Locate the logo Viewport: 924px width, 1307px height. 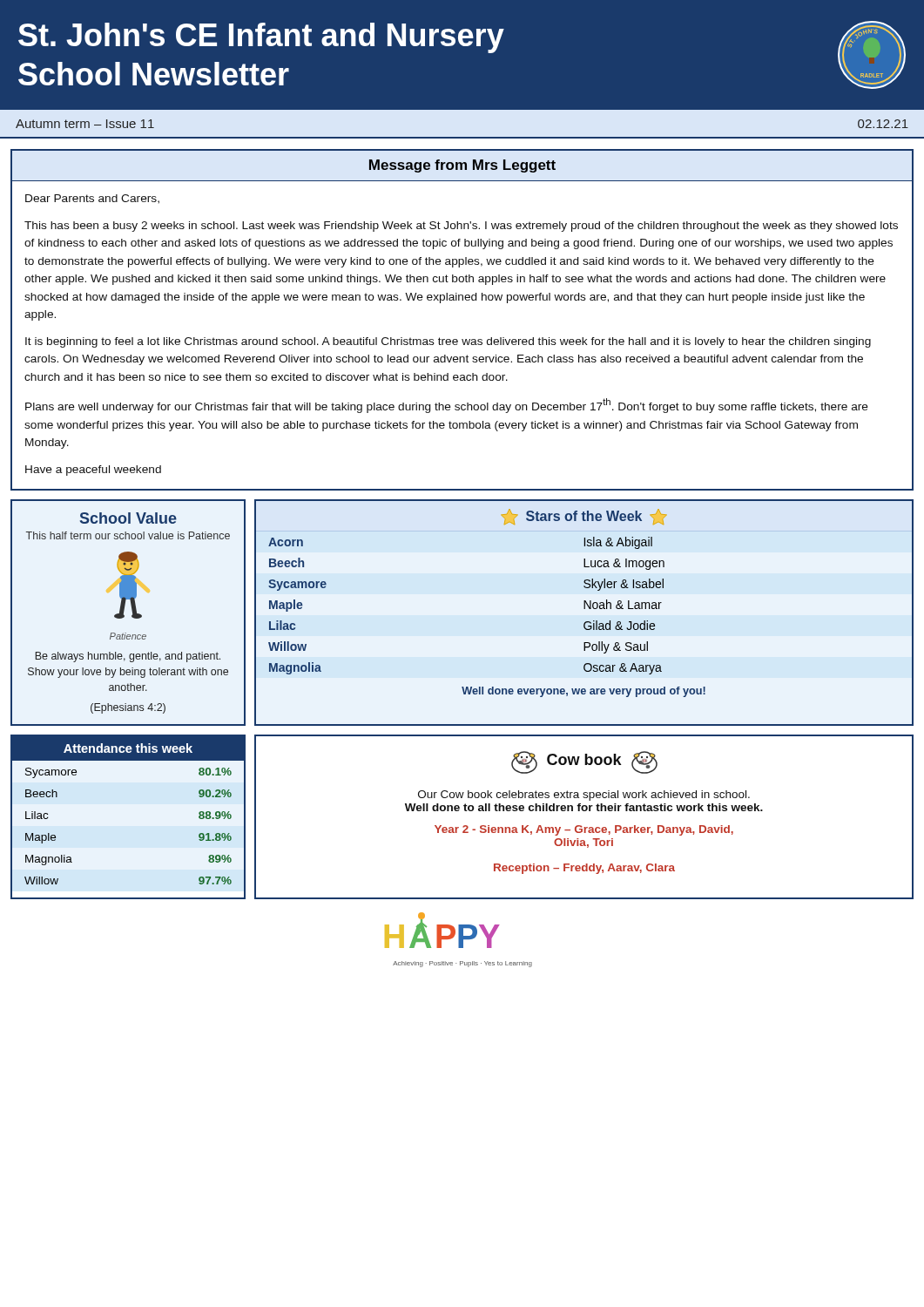pyautogui.click(x=462, y=944)
